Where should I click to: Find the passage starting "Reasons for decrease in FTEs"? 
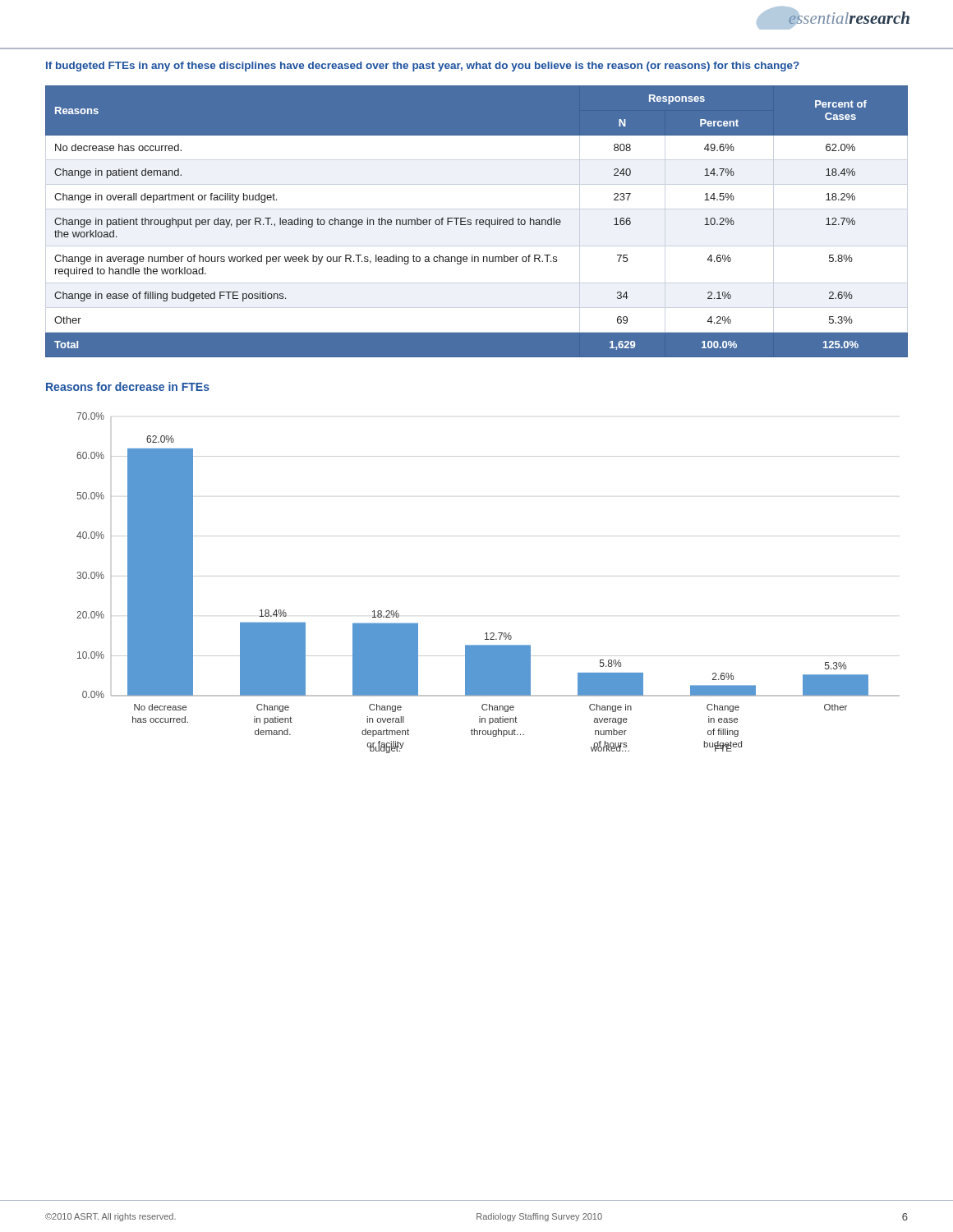127,386
